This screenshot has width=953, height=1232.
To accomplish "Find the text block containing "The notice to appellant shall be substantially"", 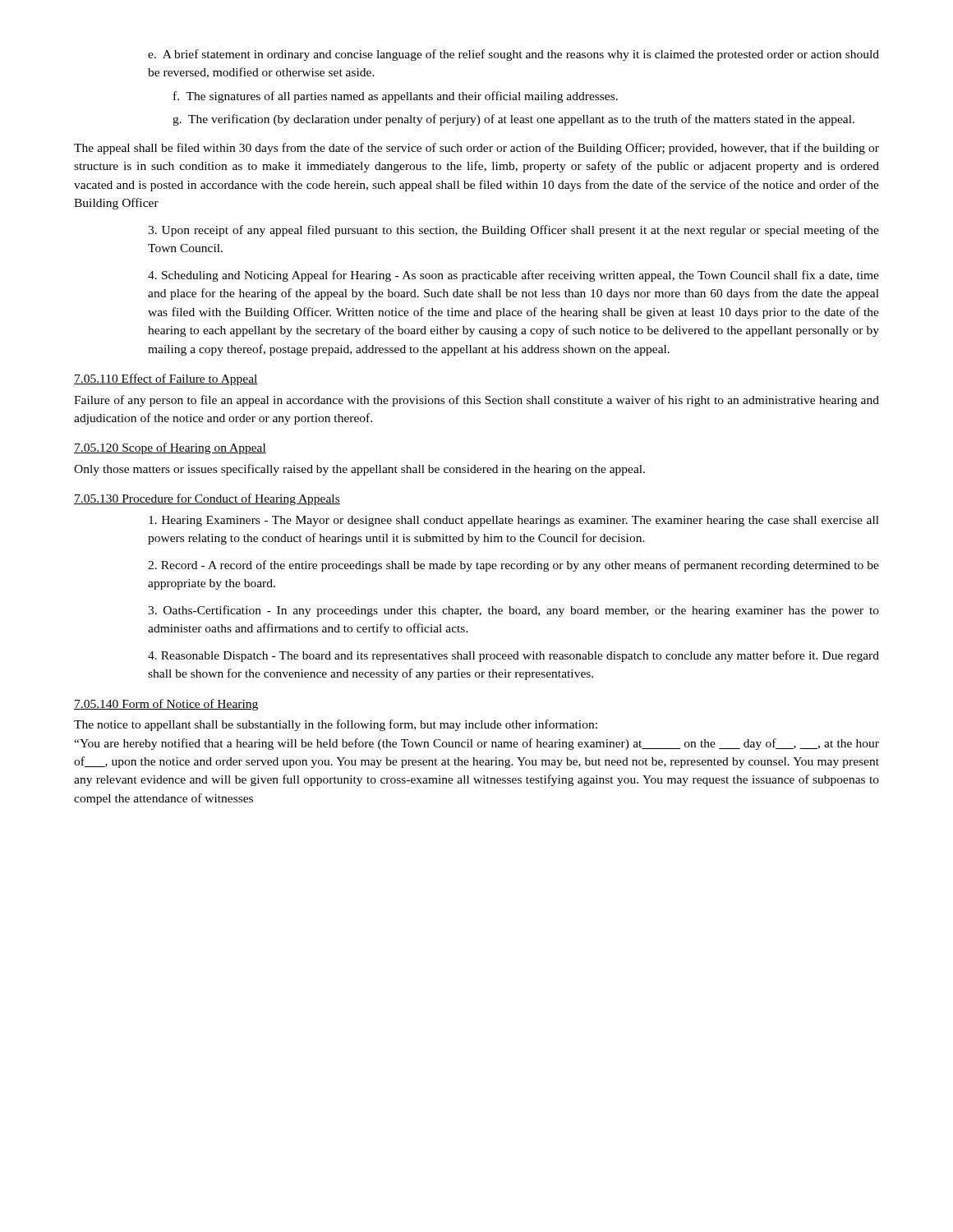I will click(x=476, y=761).
